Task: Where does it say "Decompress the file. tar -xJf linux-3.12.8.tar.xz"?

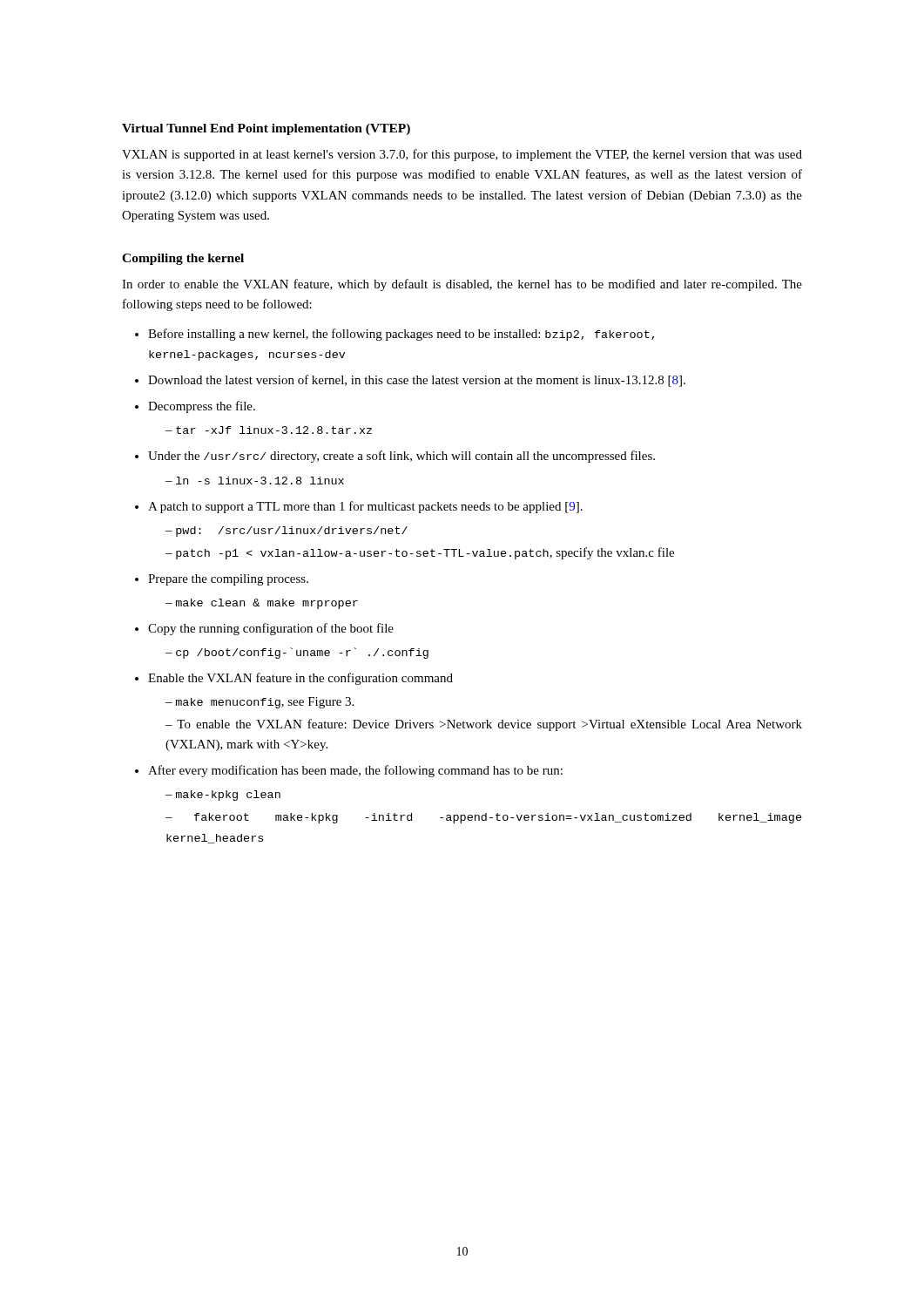Action: point(202,407)
